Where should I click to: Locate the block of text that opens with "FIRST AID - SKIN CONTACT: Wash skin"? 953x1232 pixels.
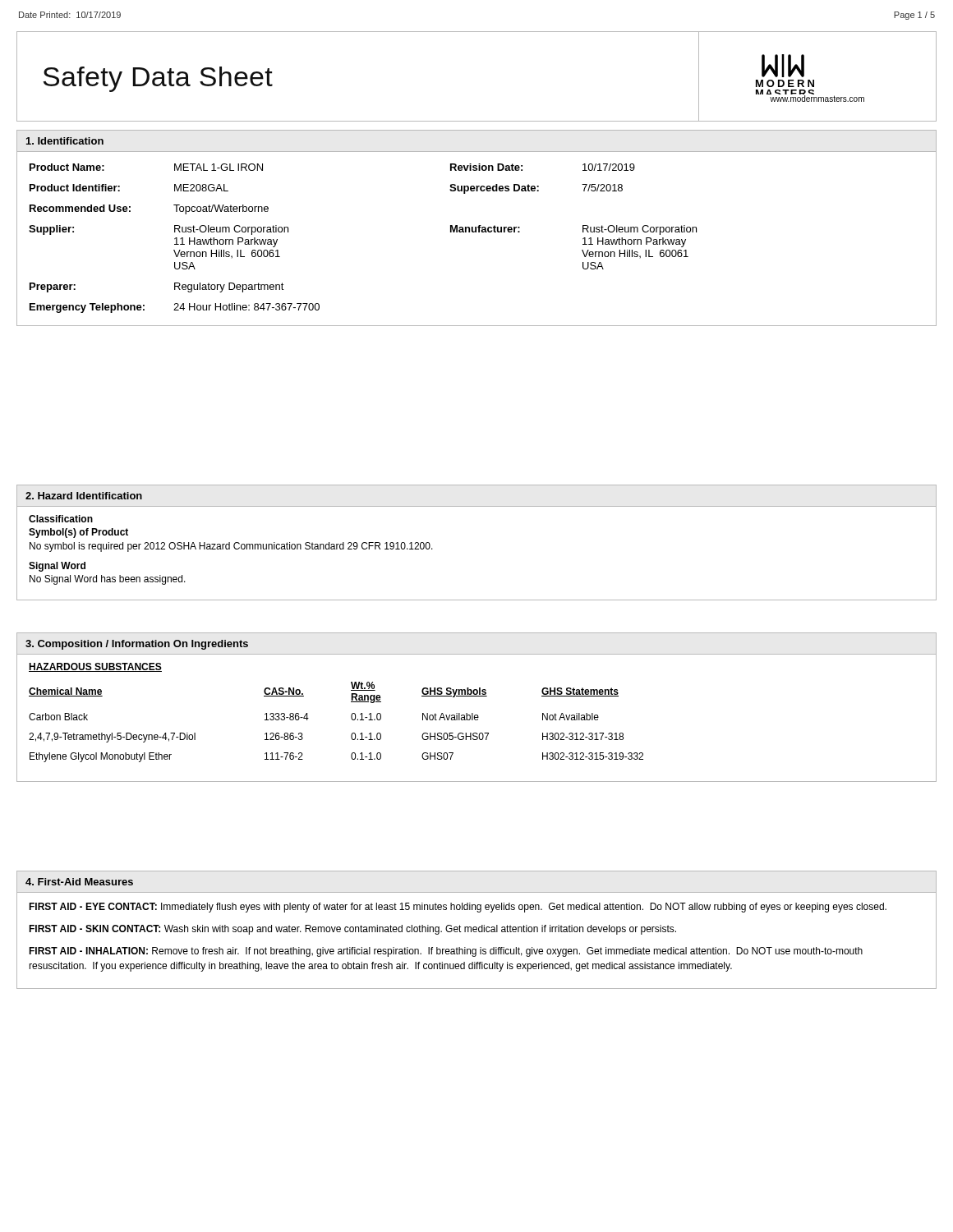coord(353,929)
